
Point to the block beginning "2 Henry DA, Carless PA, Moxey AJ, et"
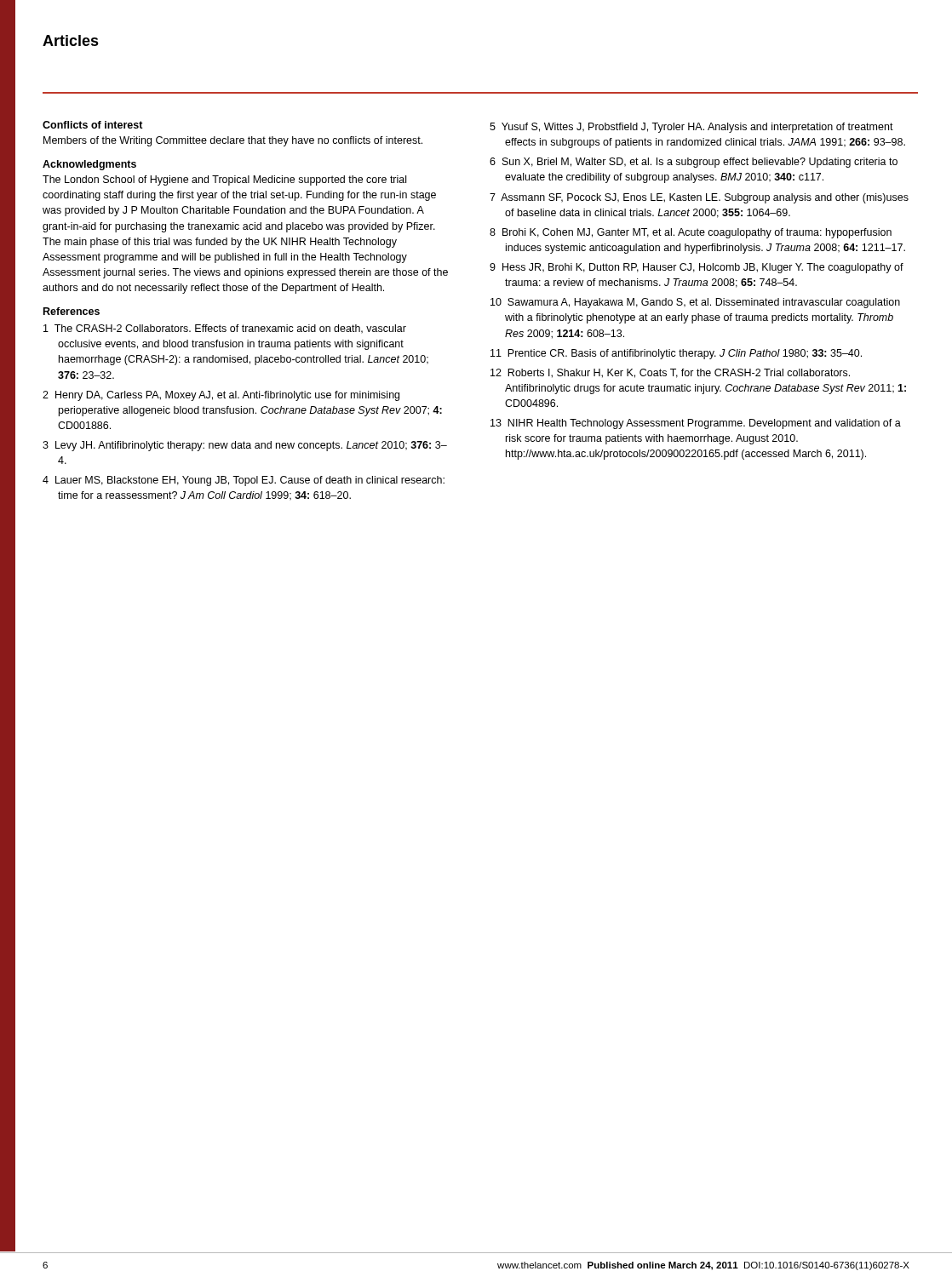tap(243, 410)
